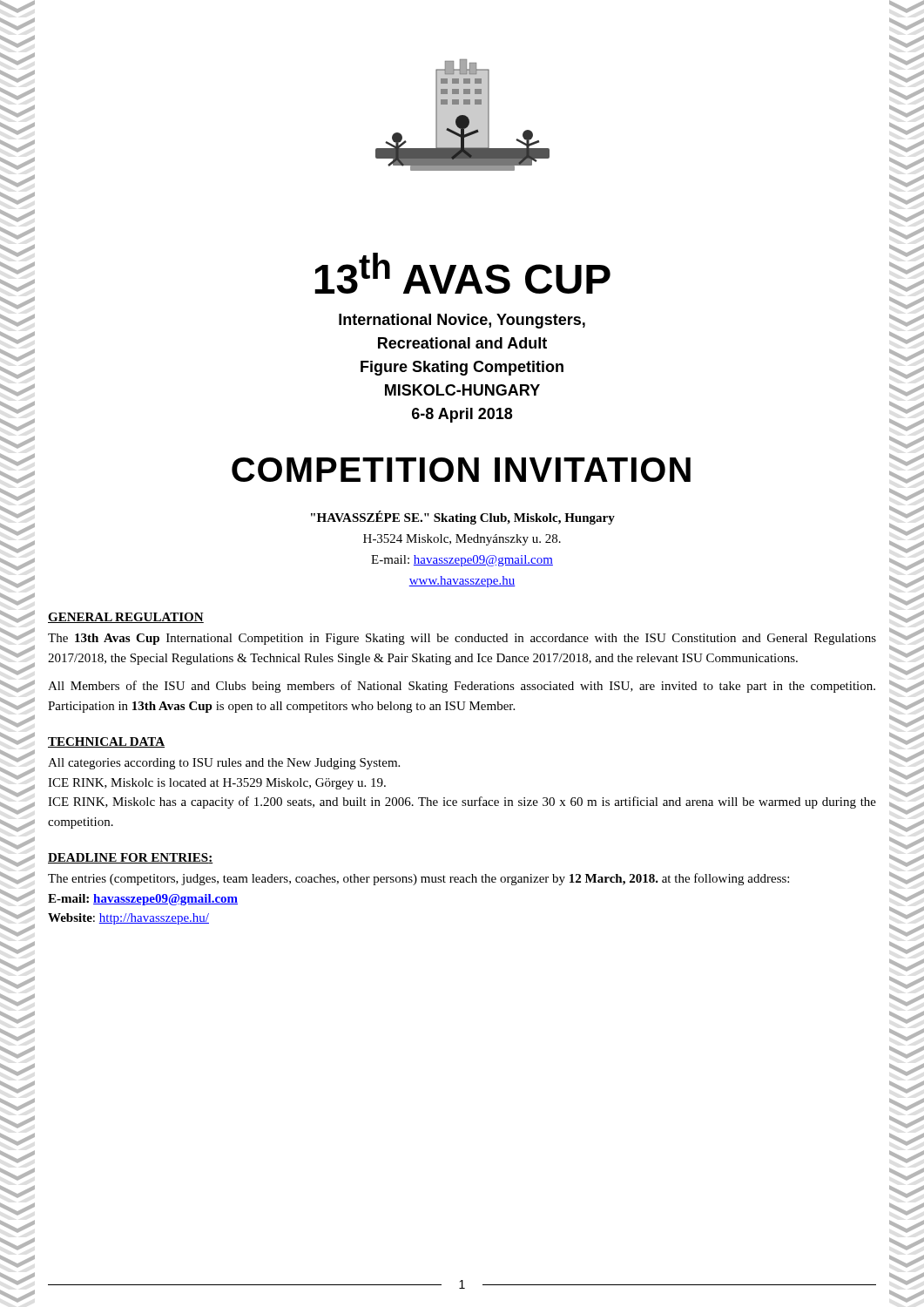
Task: Click on the block starting "All Members of the"
Action: [462, 696]
